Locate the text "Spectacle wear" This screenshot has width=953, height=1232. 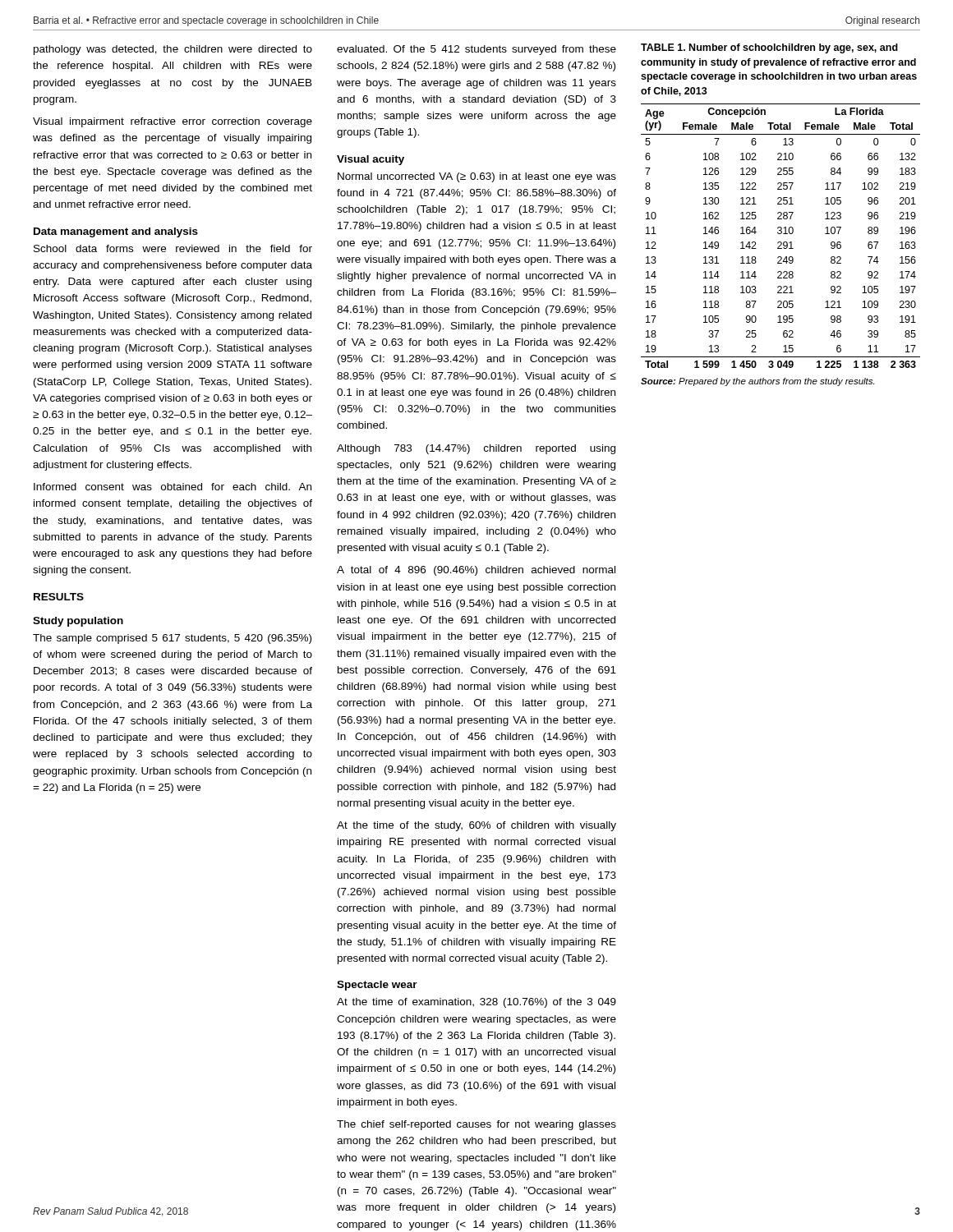(x=377, y=985)
